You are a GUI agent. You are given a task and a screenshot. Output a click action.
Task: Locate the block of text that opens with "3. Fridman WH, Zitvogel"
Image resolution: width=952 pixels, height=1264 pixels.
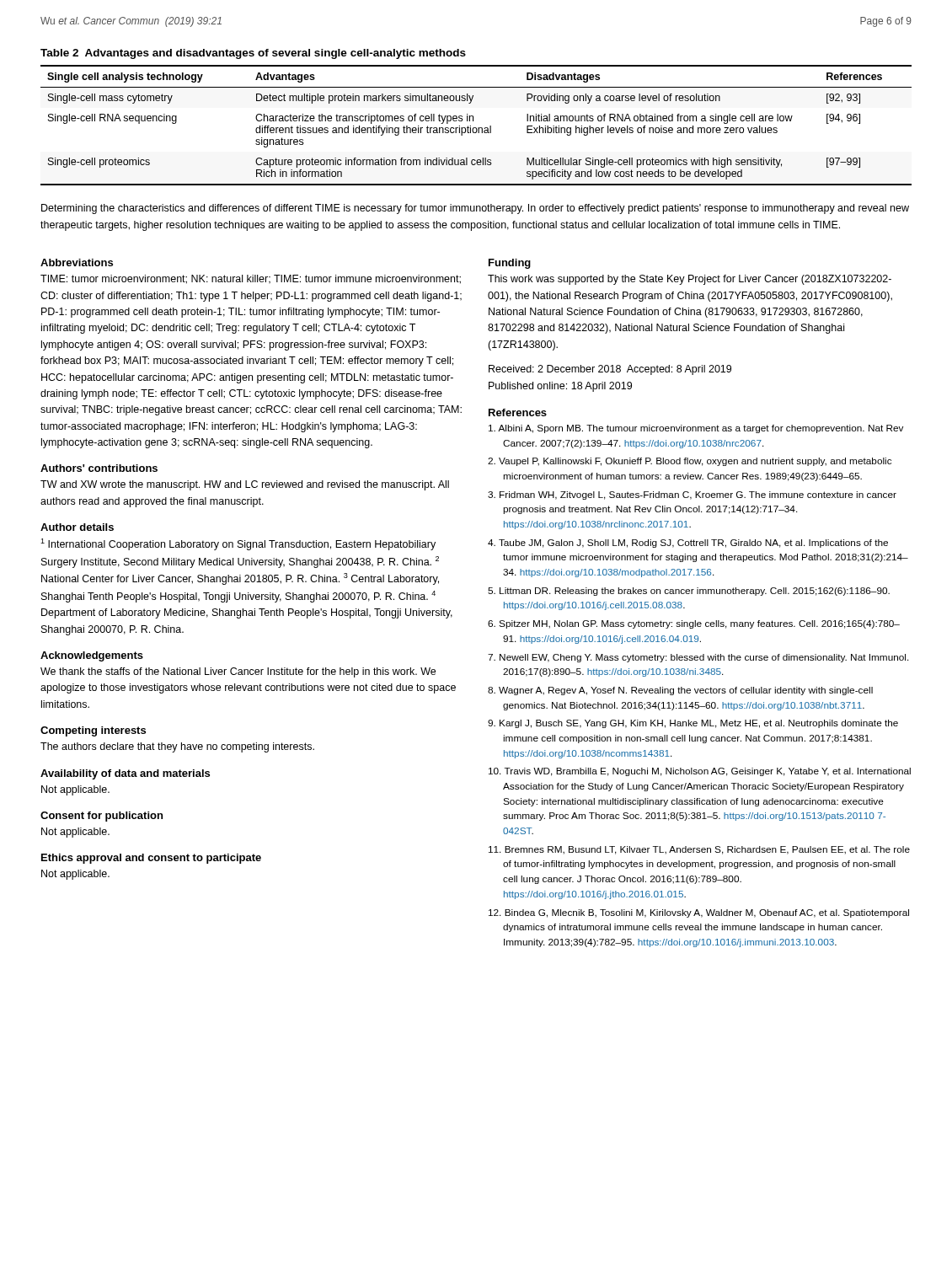point(692,509)
